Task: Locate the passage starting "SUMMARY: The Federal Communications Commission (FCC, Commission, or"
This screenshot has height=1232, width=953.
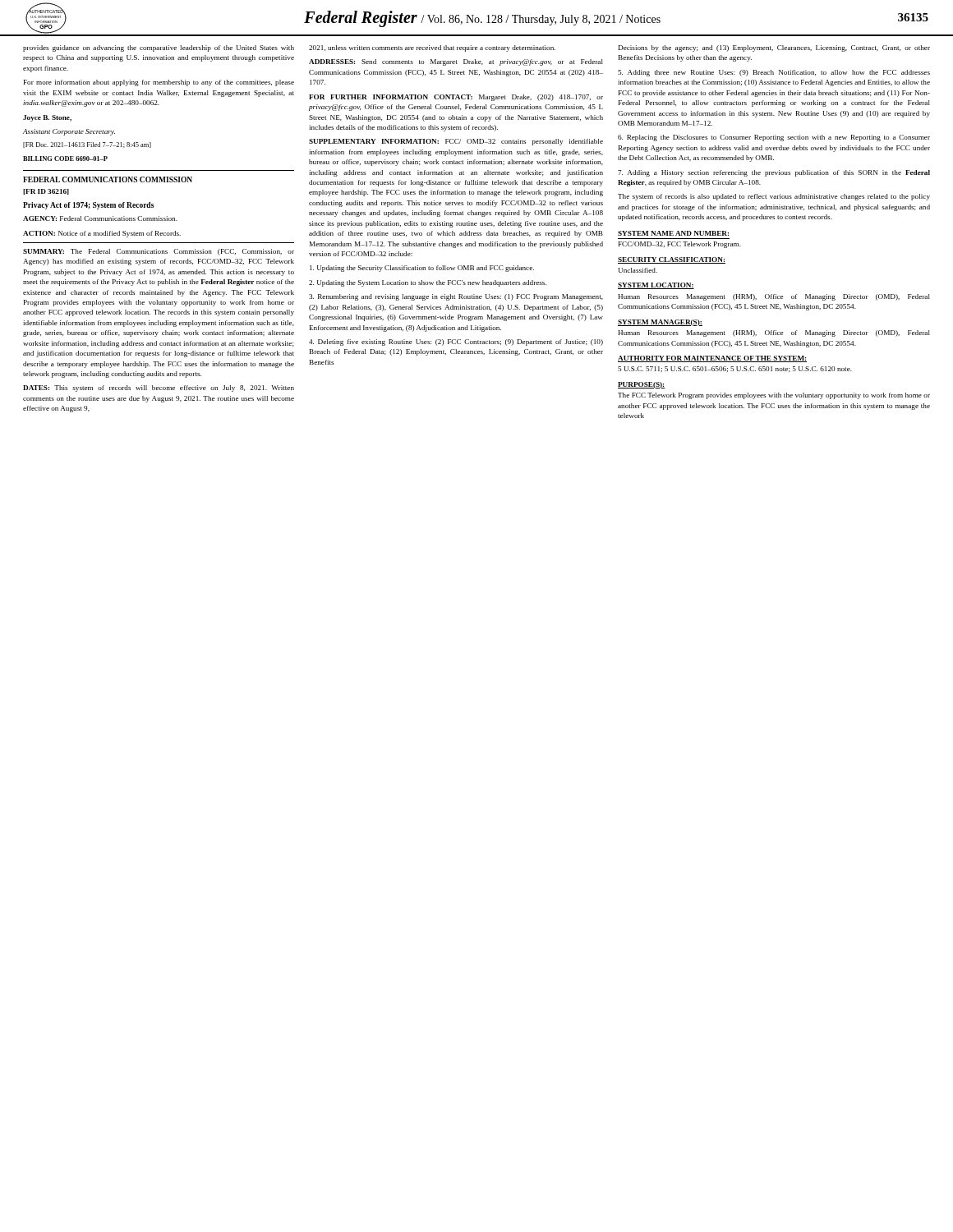Action: pos(159,313)
